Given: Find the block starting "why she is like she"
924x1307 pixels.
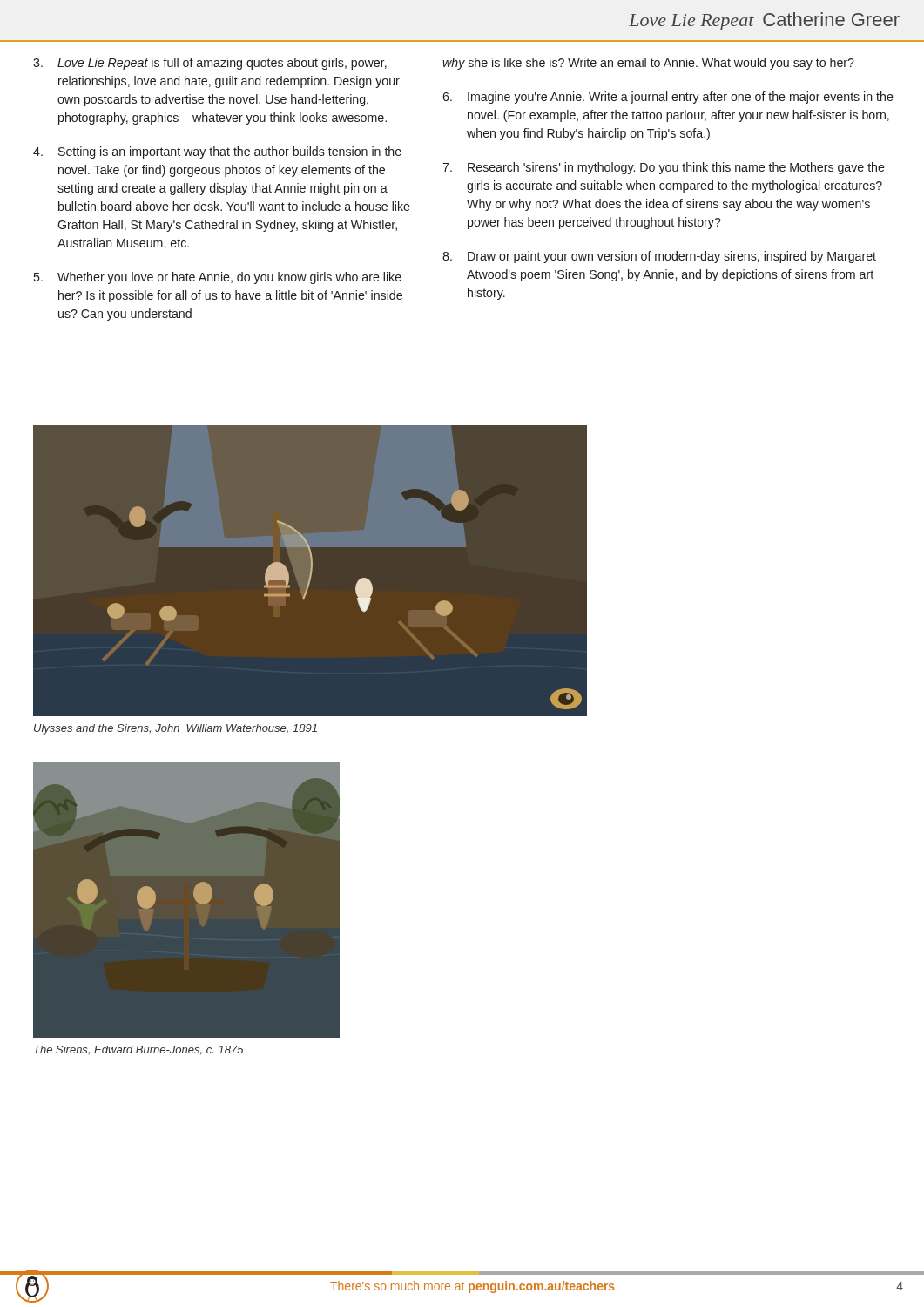Looking at the screenshot, I should pyautogui.click(x=648, y=63).
